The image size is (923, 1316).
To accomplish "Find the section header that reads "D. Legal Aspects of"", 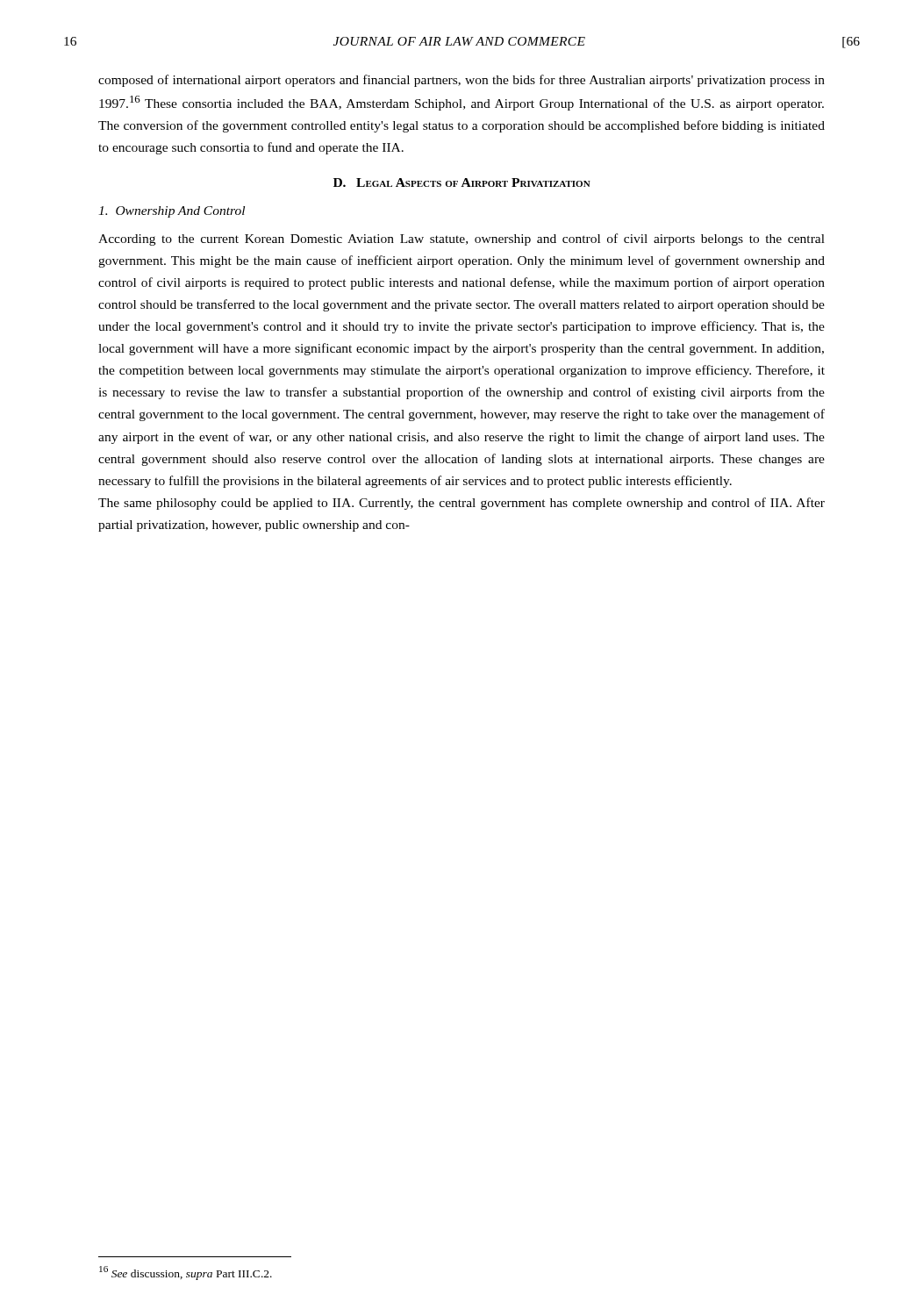I will pyautogui.click(x=462, y=182).
